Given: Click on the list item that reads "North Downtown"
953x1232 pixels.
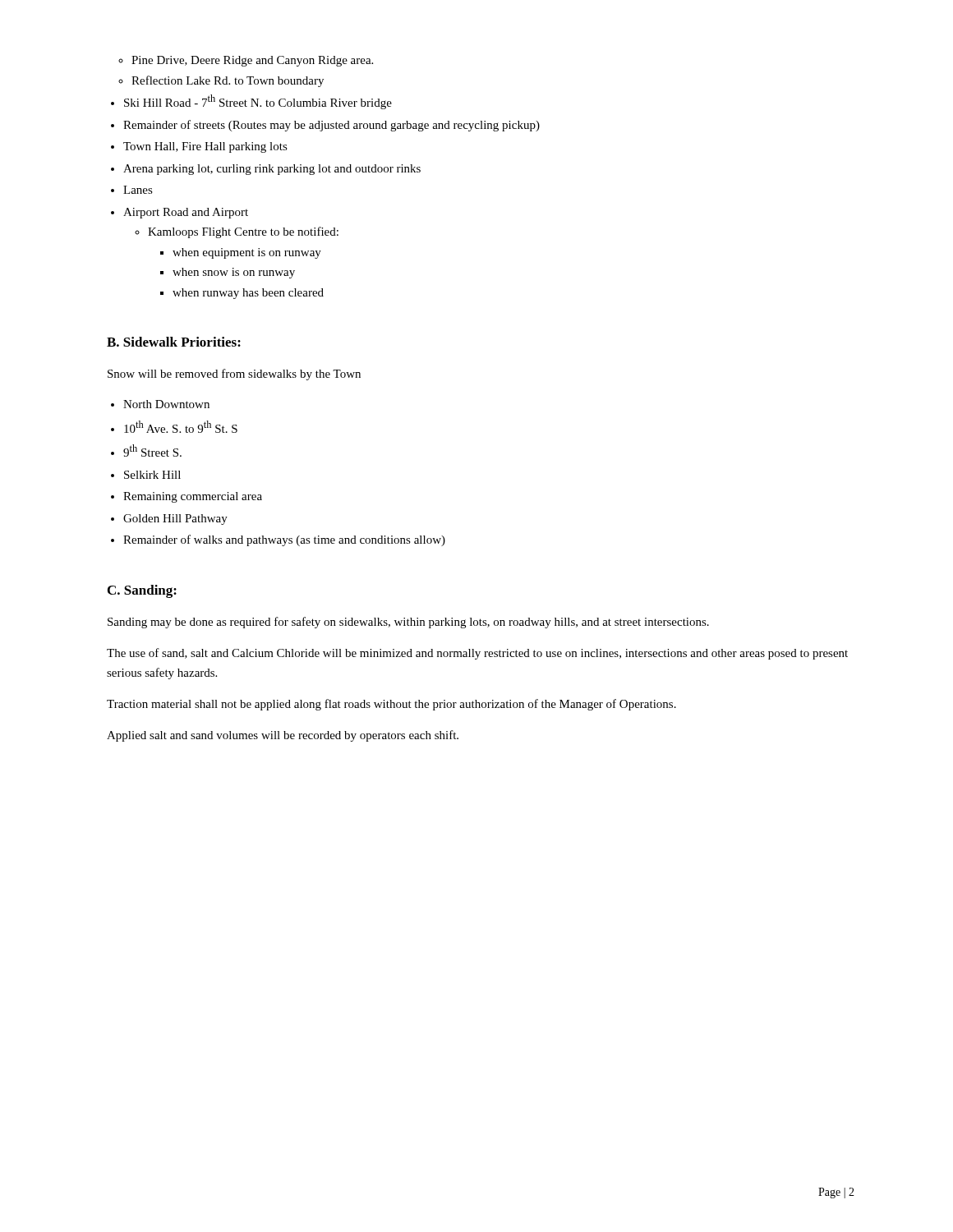Looking at the screenshot, I should 166,404.
